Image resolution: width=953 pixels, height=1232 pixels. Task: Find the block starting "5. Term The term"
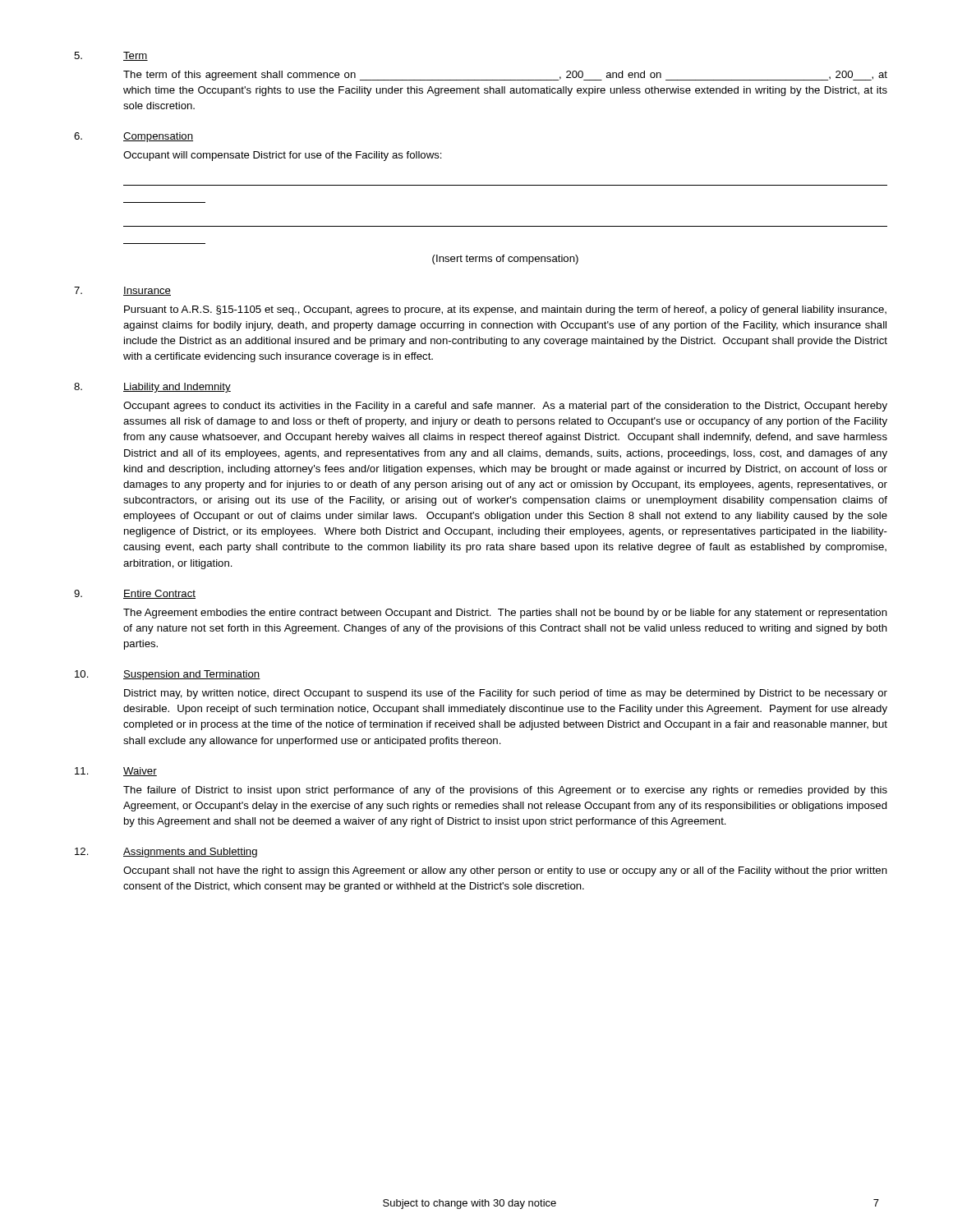click(x=481, y=85)
